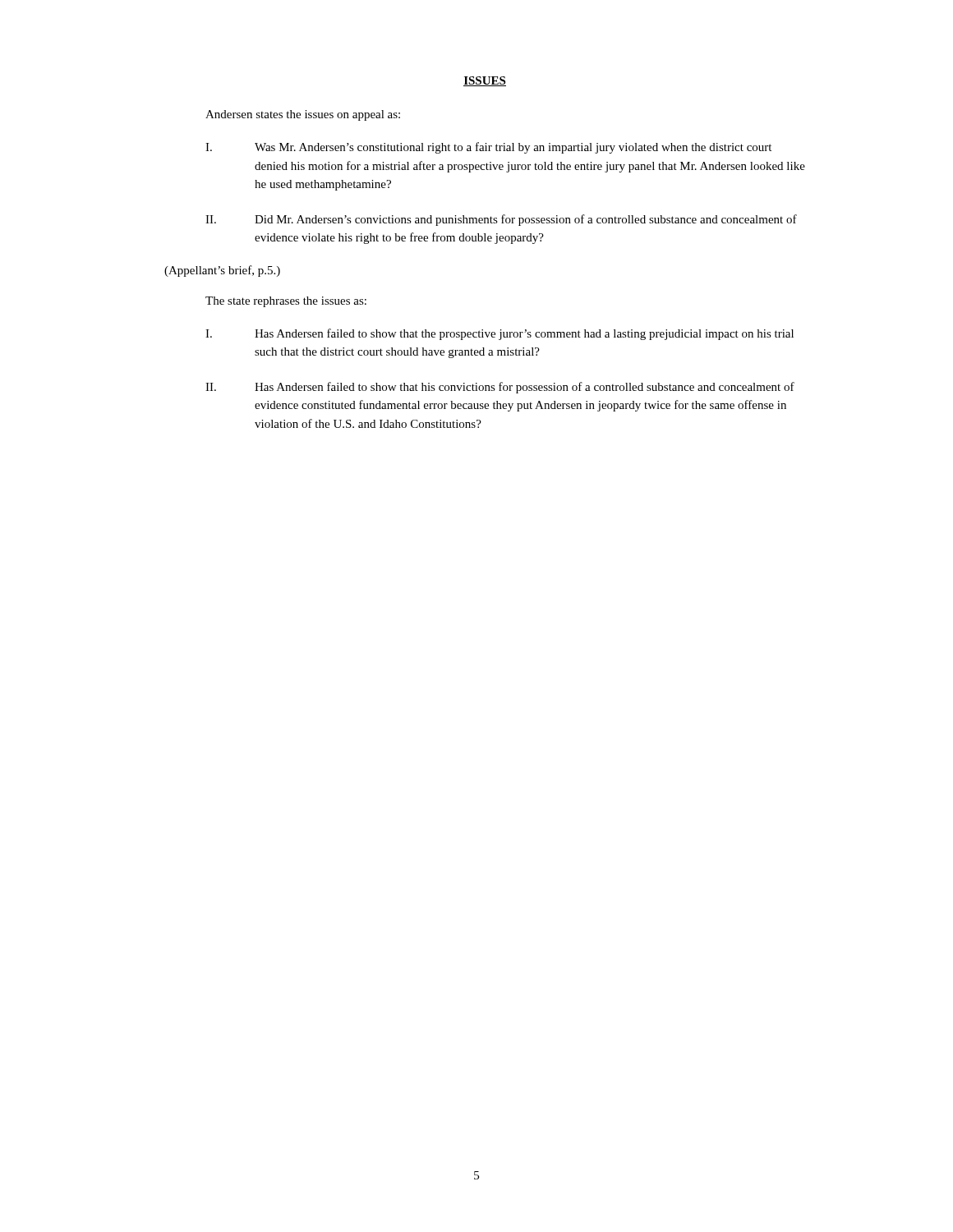Locate the text "The state rephrases the issues as:"
Screen dimensions: 1232x953
[x=286, y=300]
